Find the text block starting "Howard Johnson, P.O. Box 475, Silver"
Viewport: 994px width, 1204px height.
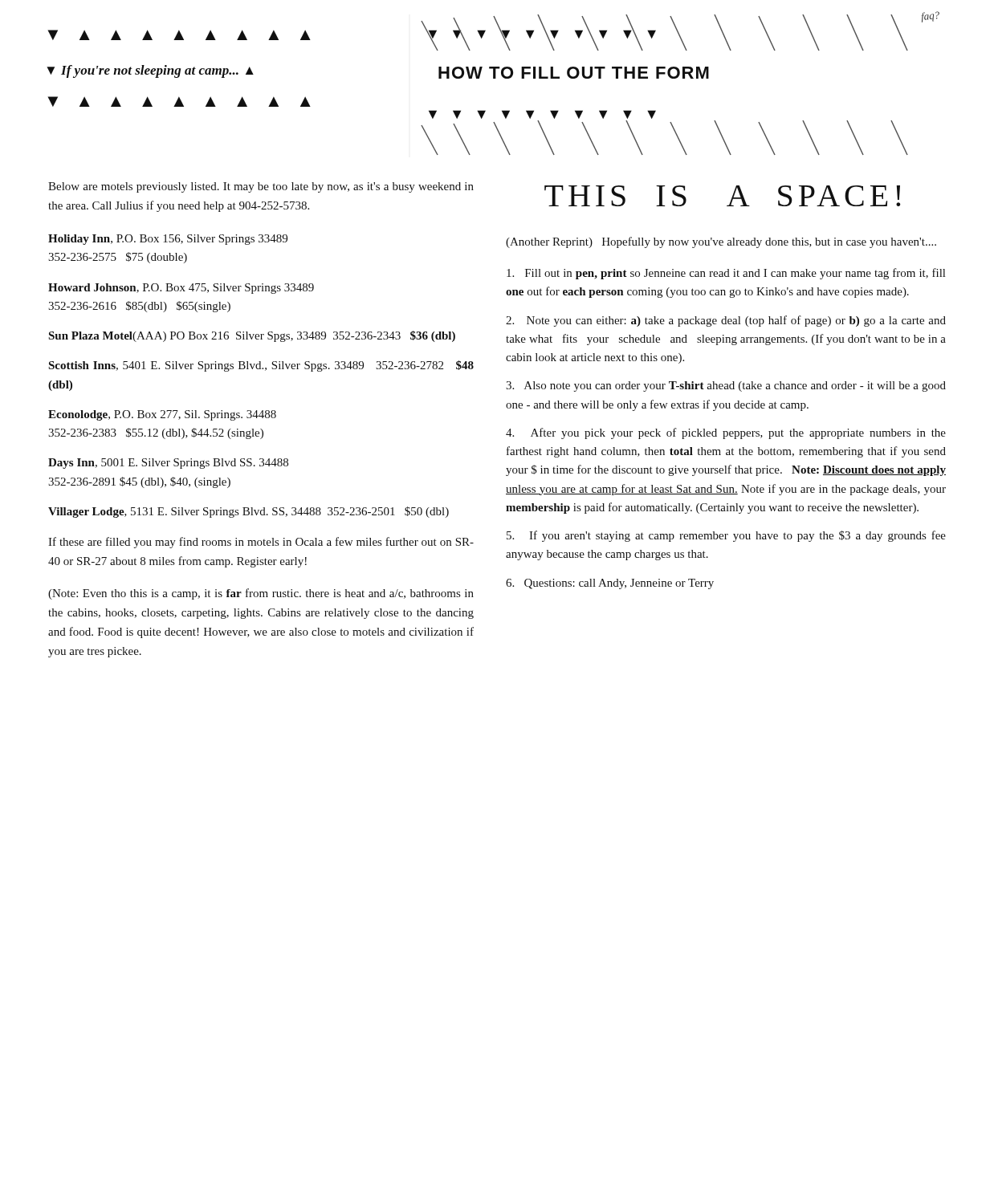click(x=181, y=296)
